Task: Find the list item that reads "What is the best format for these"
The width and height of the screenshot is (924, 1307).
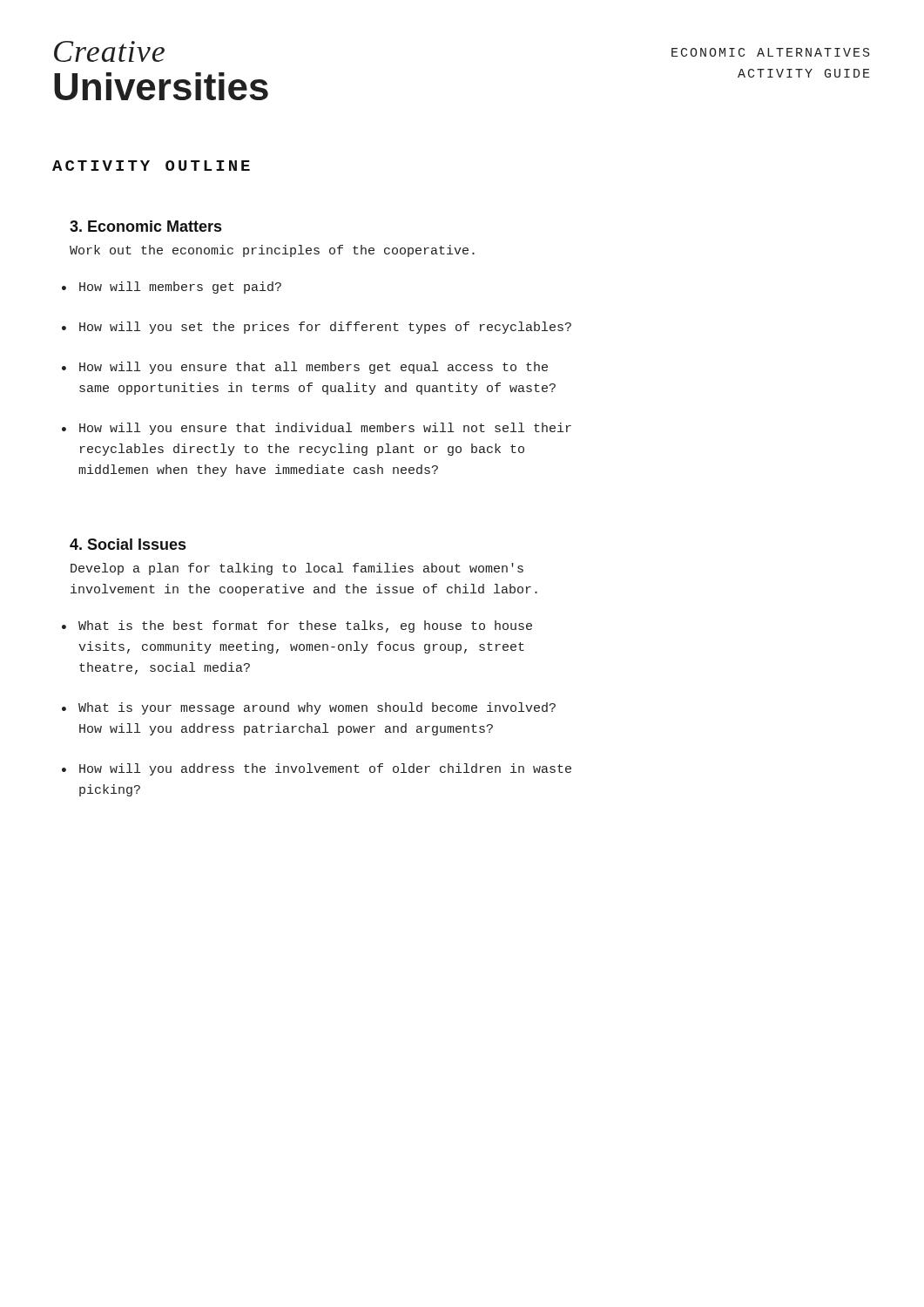Action: (306, 648)
